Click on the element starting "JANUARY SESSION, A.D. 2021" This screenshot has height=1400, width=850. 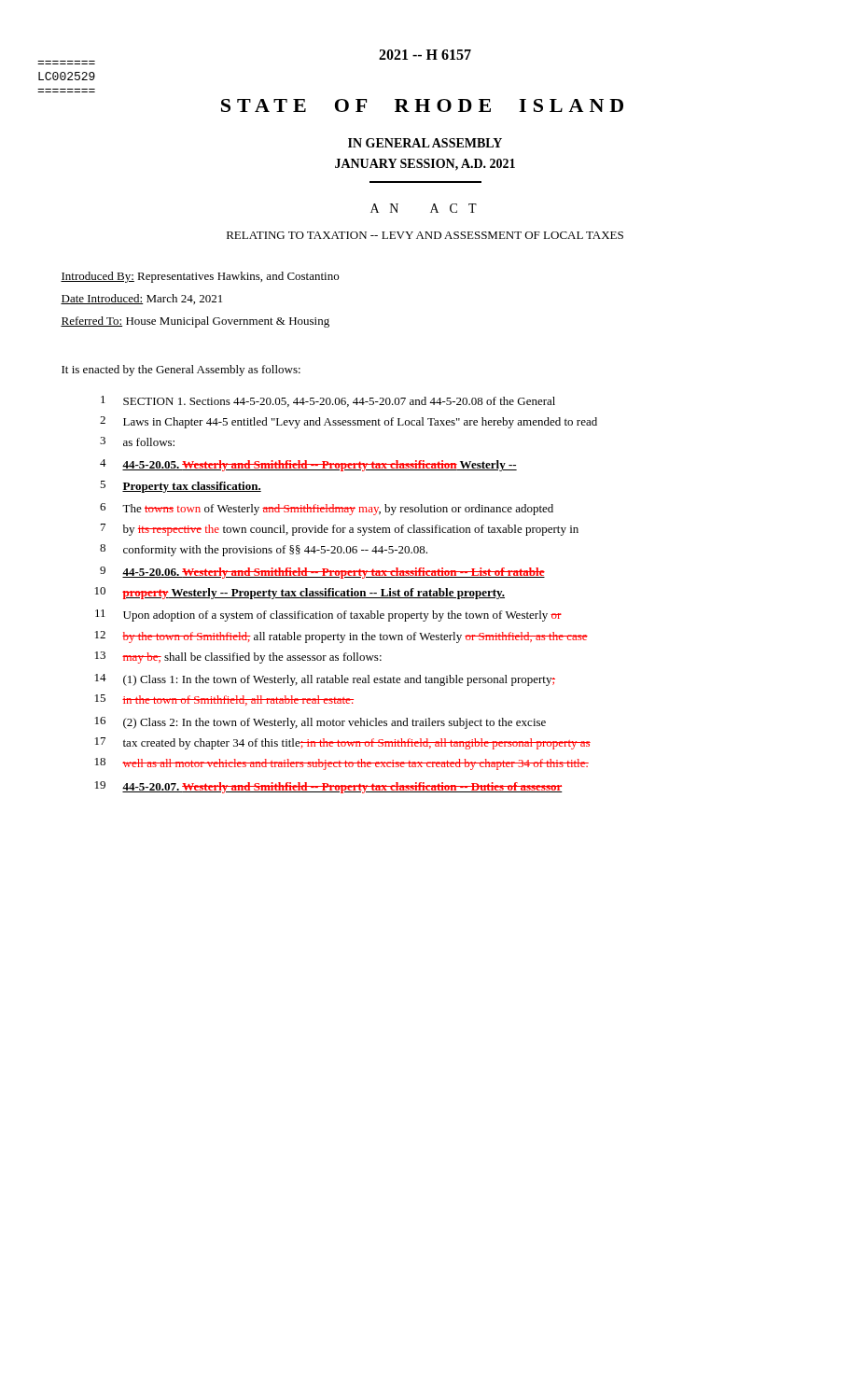point(425,164)
